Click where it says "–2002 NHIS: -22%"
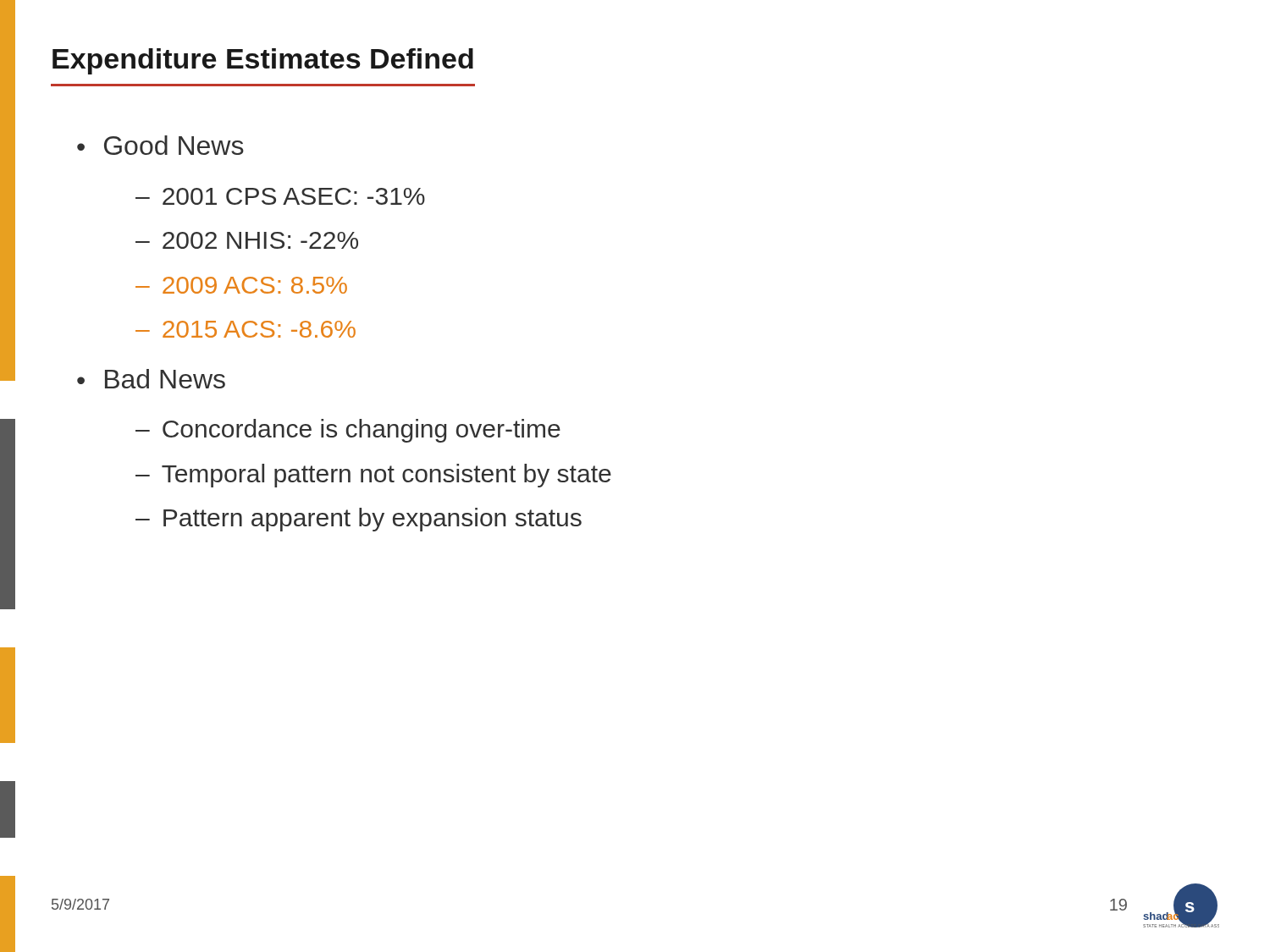Screen dimensions: 952x1270 point(247,241)
